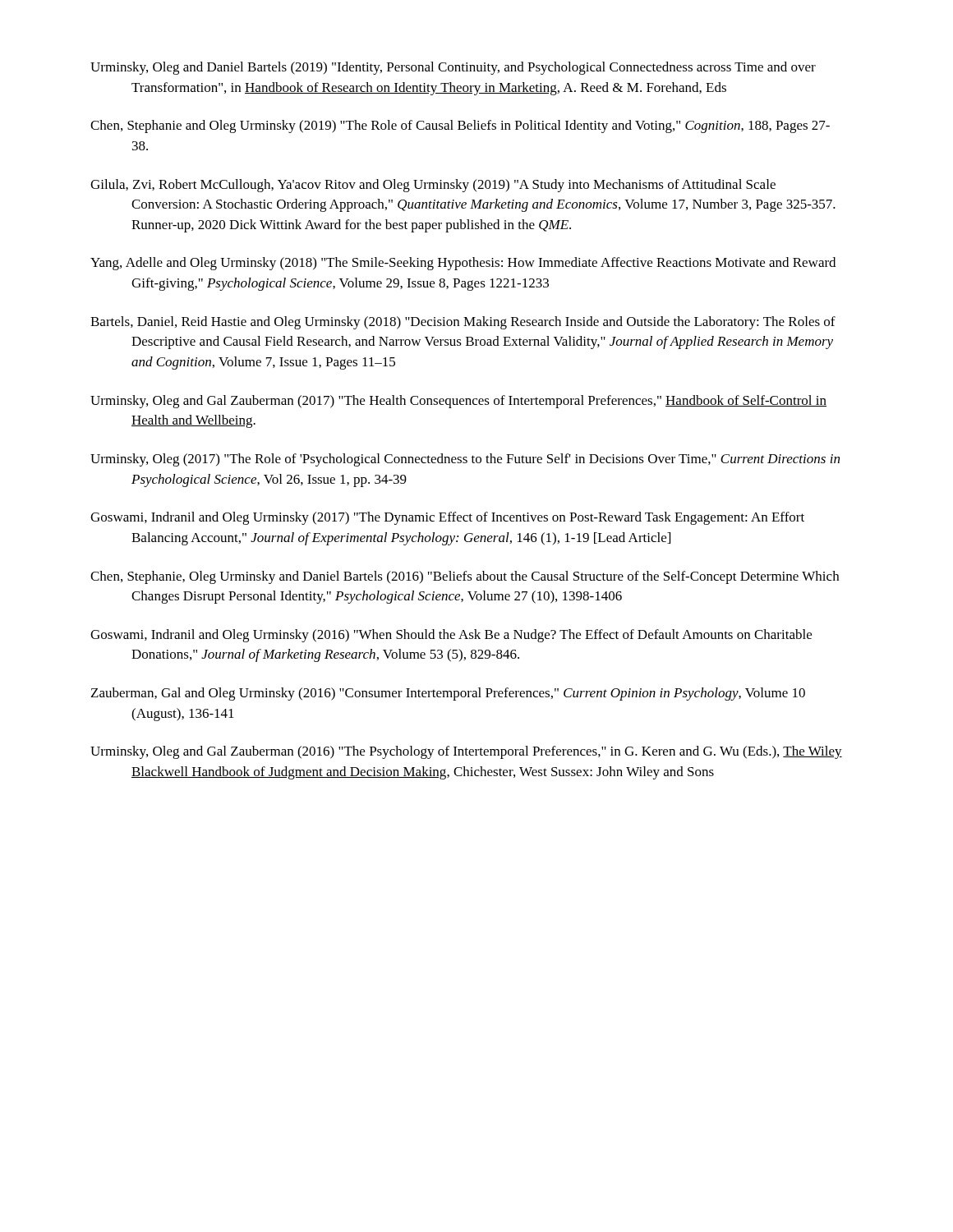This screenshot has height=1232, width=953.
Task: Point to the block beginning "Chen, Stephanie, Oleg Urminsky and"
Action: point(465,586)
